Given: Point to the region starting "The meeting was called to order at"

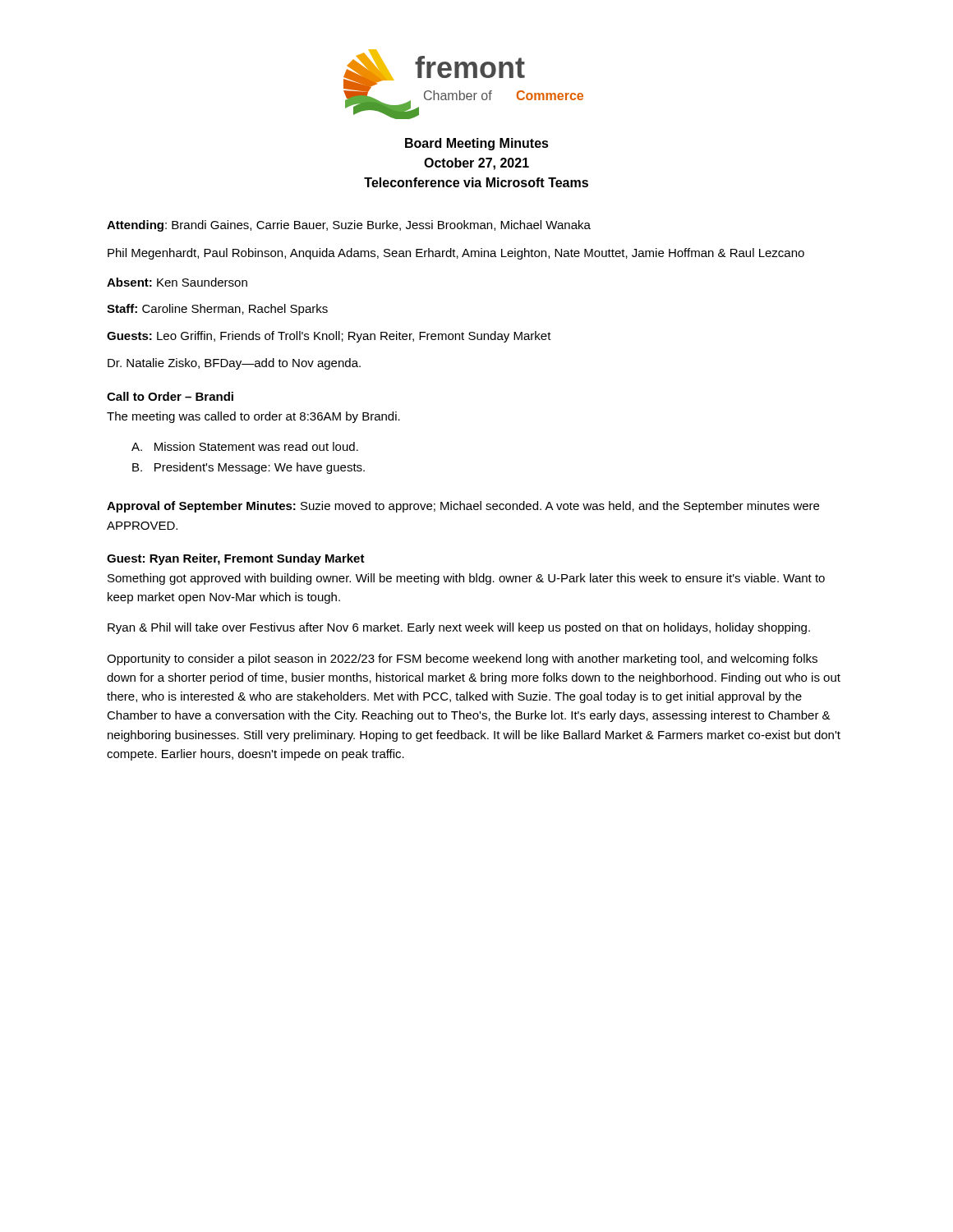Looking at the screenshot, I should [254, 416].
